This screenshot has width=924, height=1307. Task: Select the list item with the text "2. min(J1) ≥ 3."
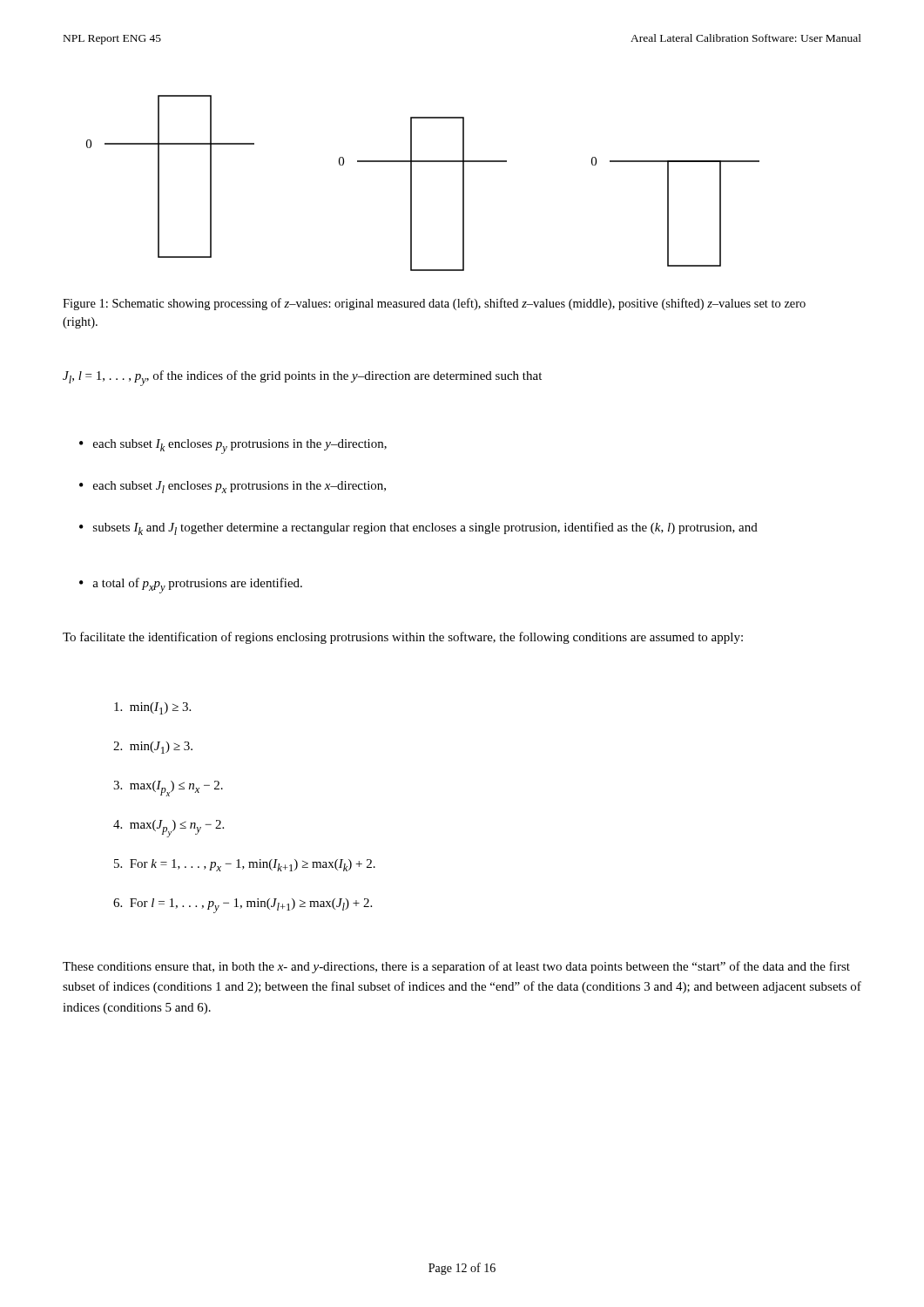point(153,748)
